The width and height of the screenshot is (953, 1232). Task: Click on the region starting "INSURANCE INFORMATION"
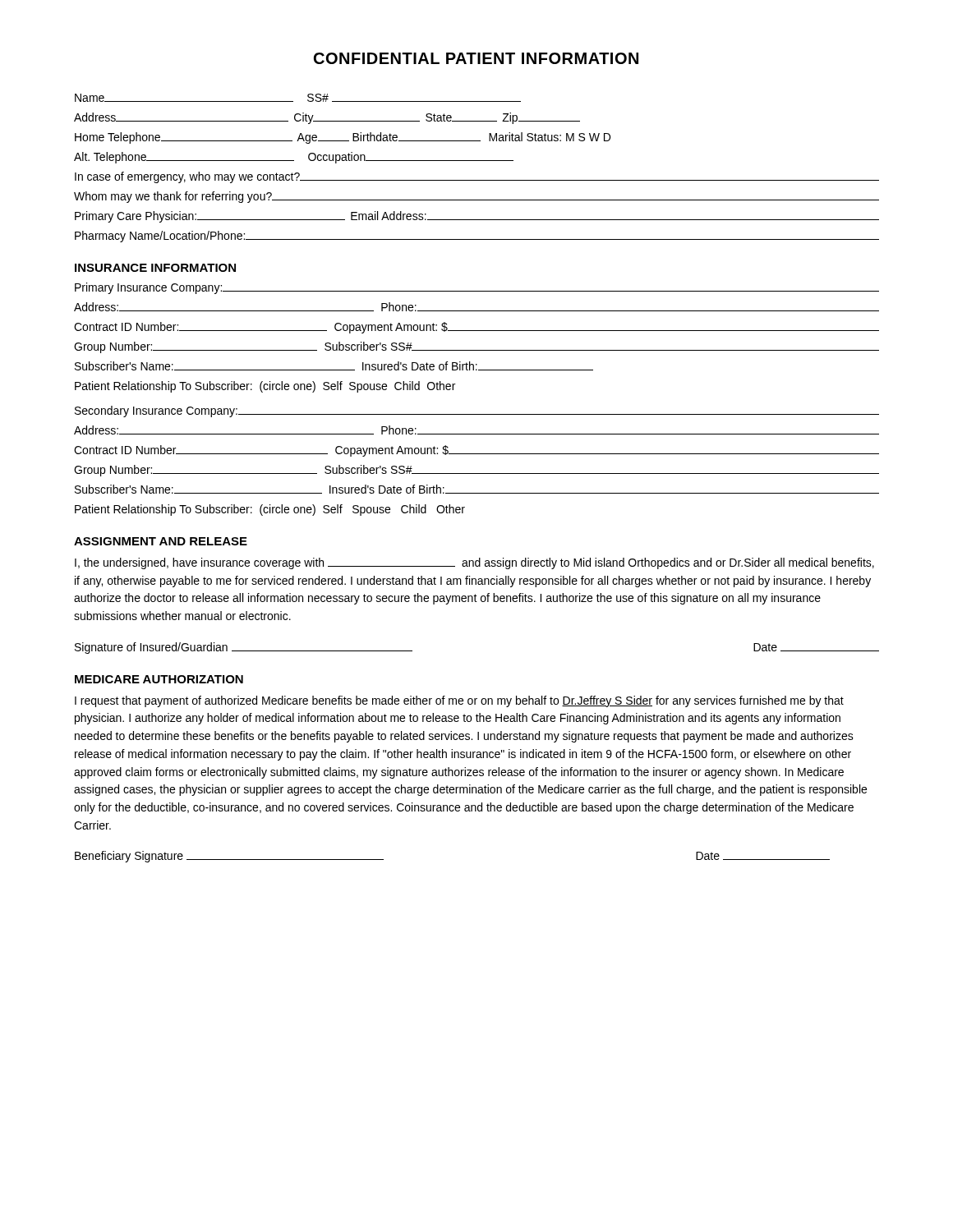[155, 267]
